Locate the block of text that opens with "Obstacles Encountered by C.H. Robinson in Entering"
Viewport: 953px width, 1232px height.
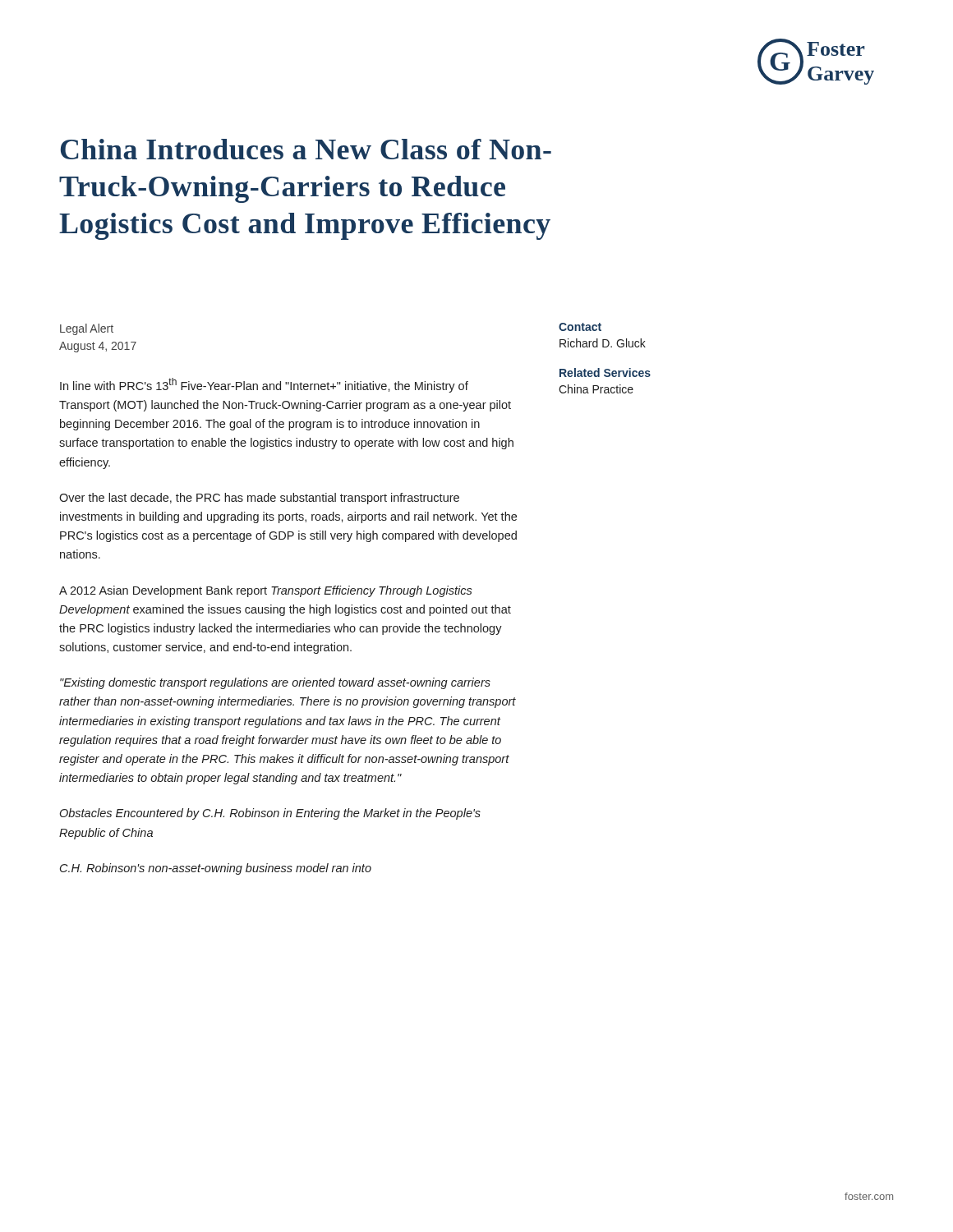coord(270,823)
